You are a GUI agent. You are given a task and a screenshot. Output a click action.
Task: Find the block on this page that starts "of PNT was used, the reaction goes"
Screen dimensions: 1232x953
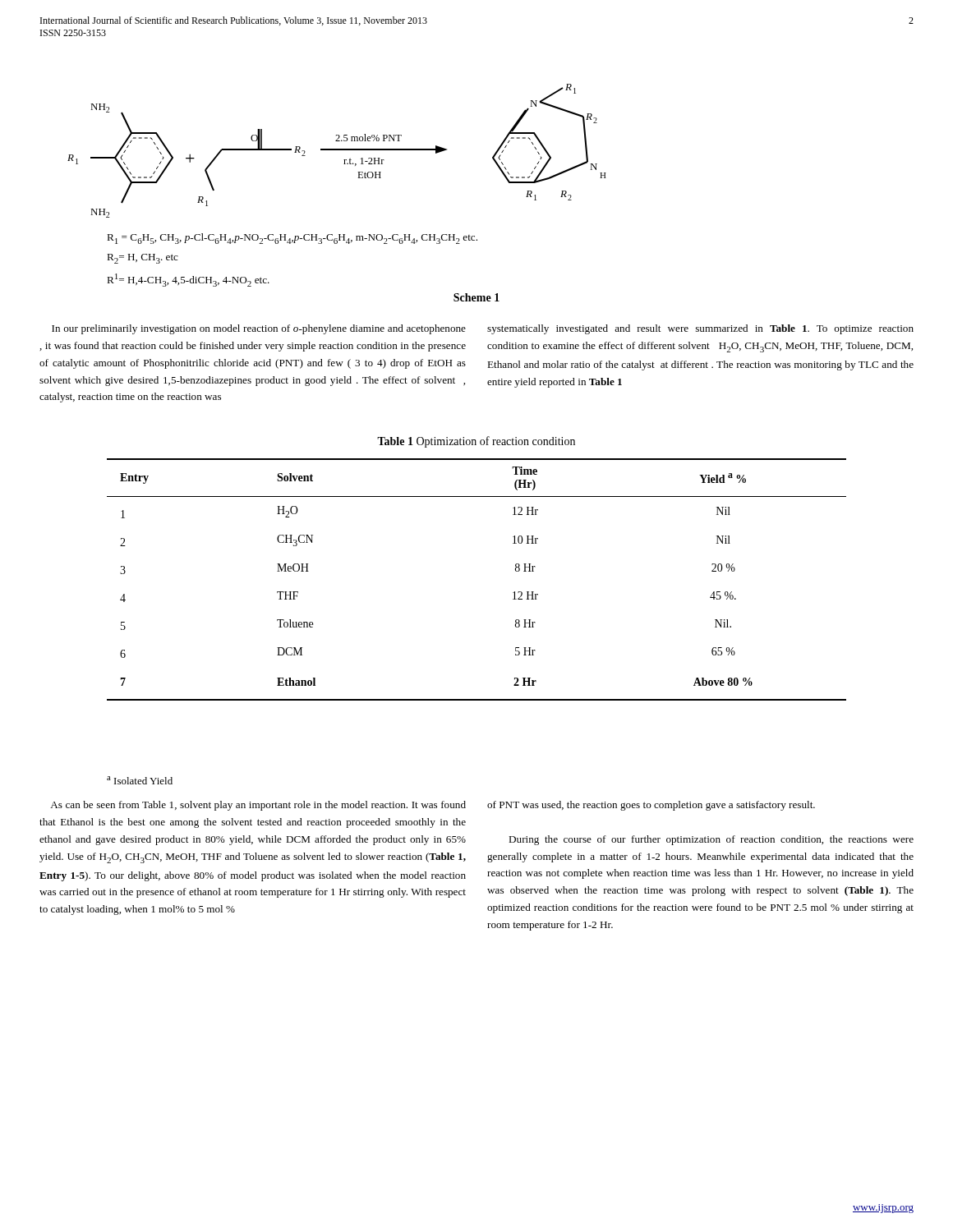[700, 864]
